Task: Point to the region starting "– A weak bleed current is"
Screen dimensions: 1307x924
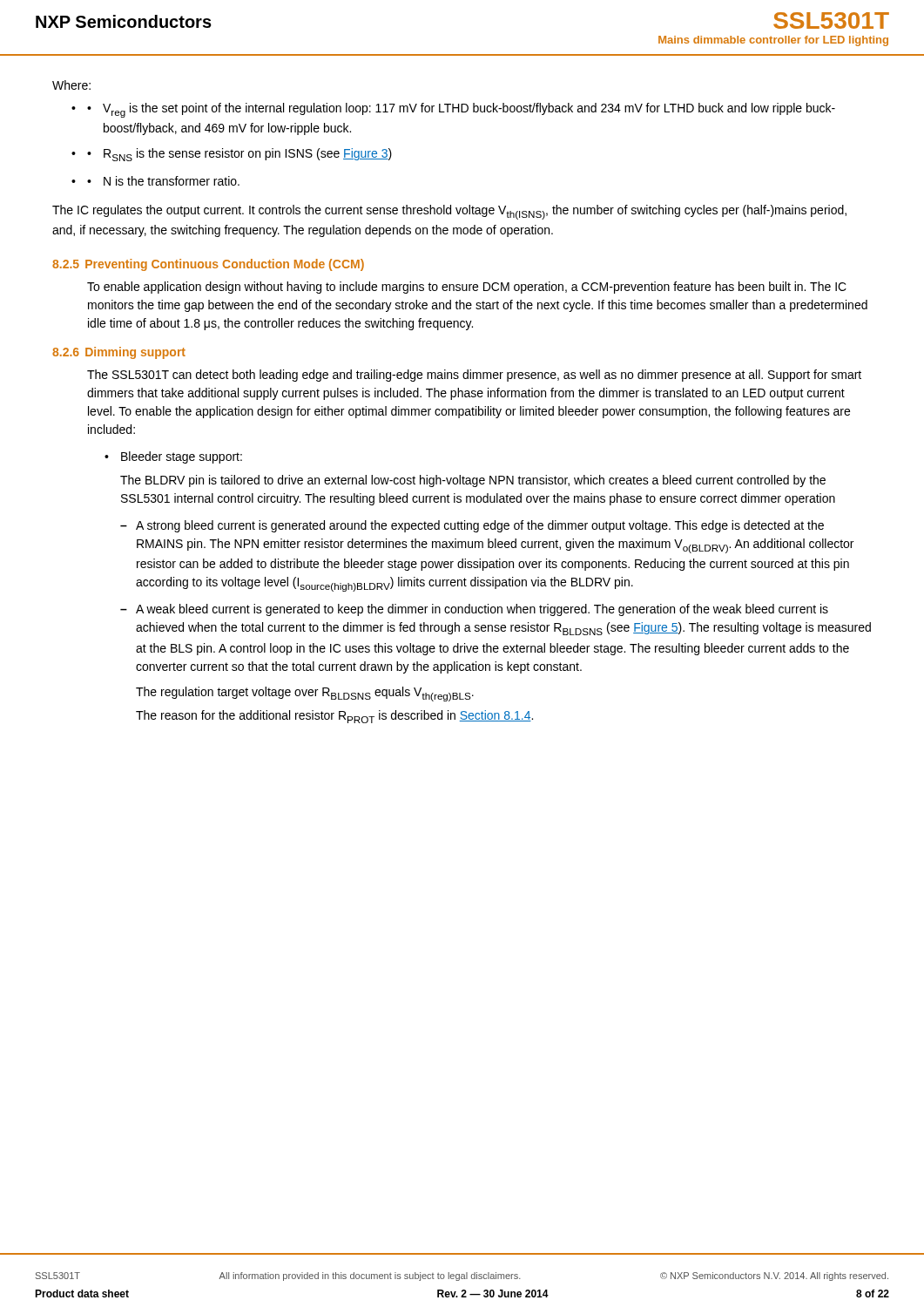Action: 496,637
